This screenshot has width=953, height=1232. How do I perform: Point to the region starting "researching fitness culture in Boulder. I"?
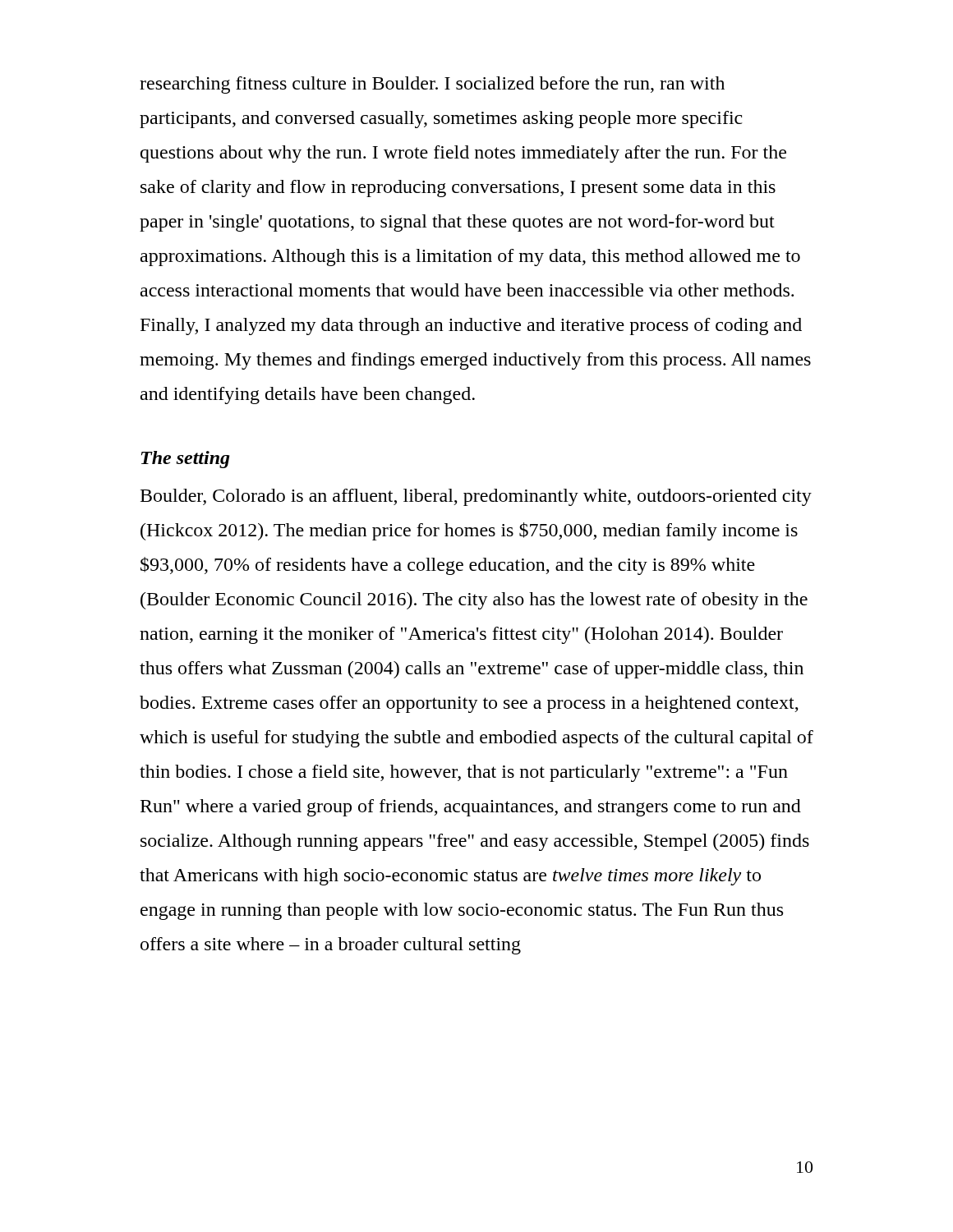[475, 238]
